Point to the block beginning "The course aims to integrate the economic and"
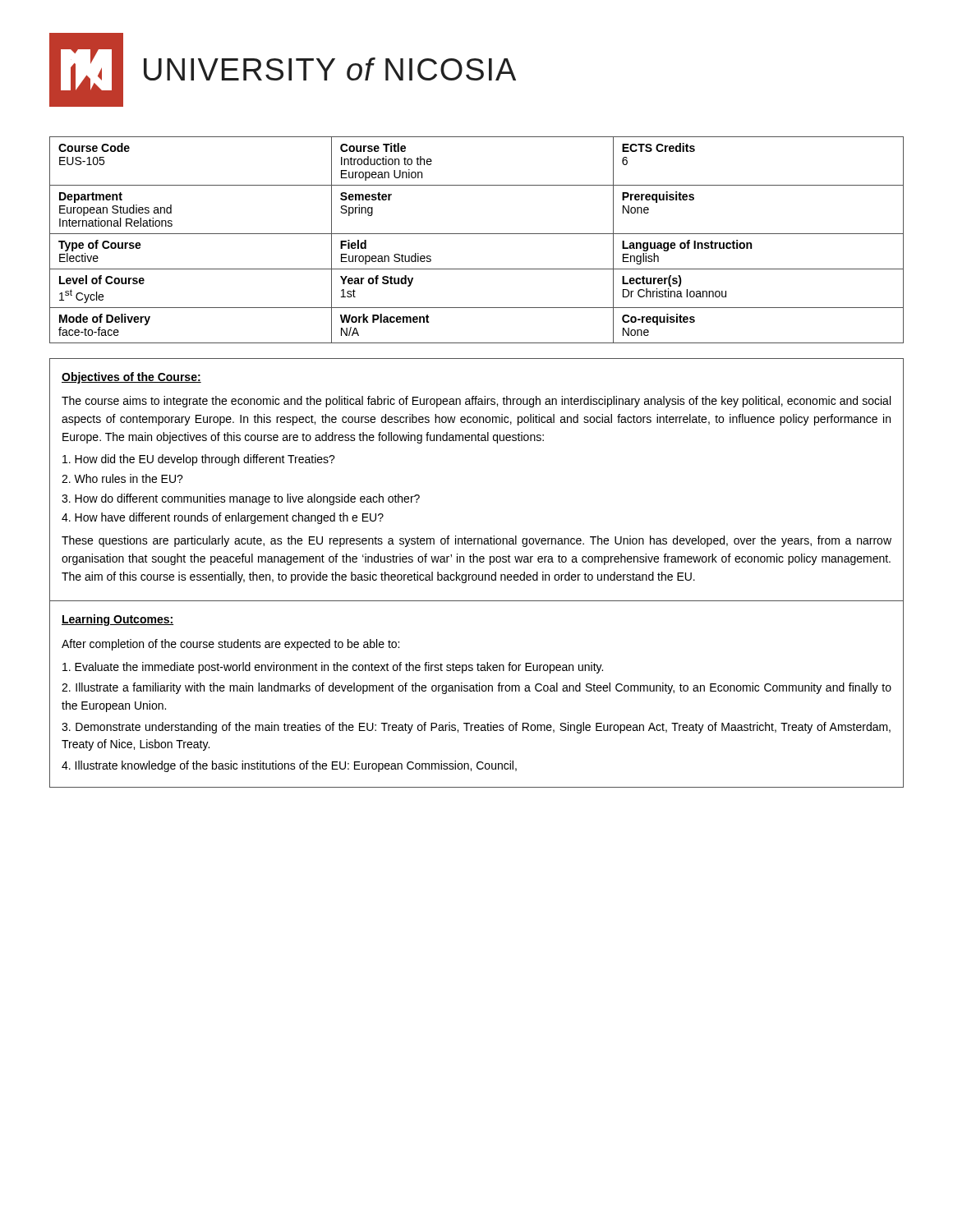953x1232 pixels. tap(476, 420)
